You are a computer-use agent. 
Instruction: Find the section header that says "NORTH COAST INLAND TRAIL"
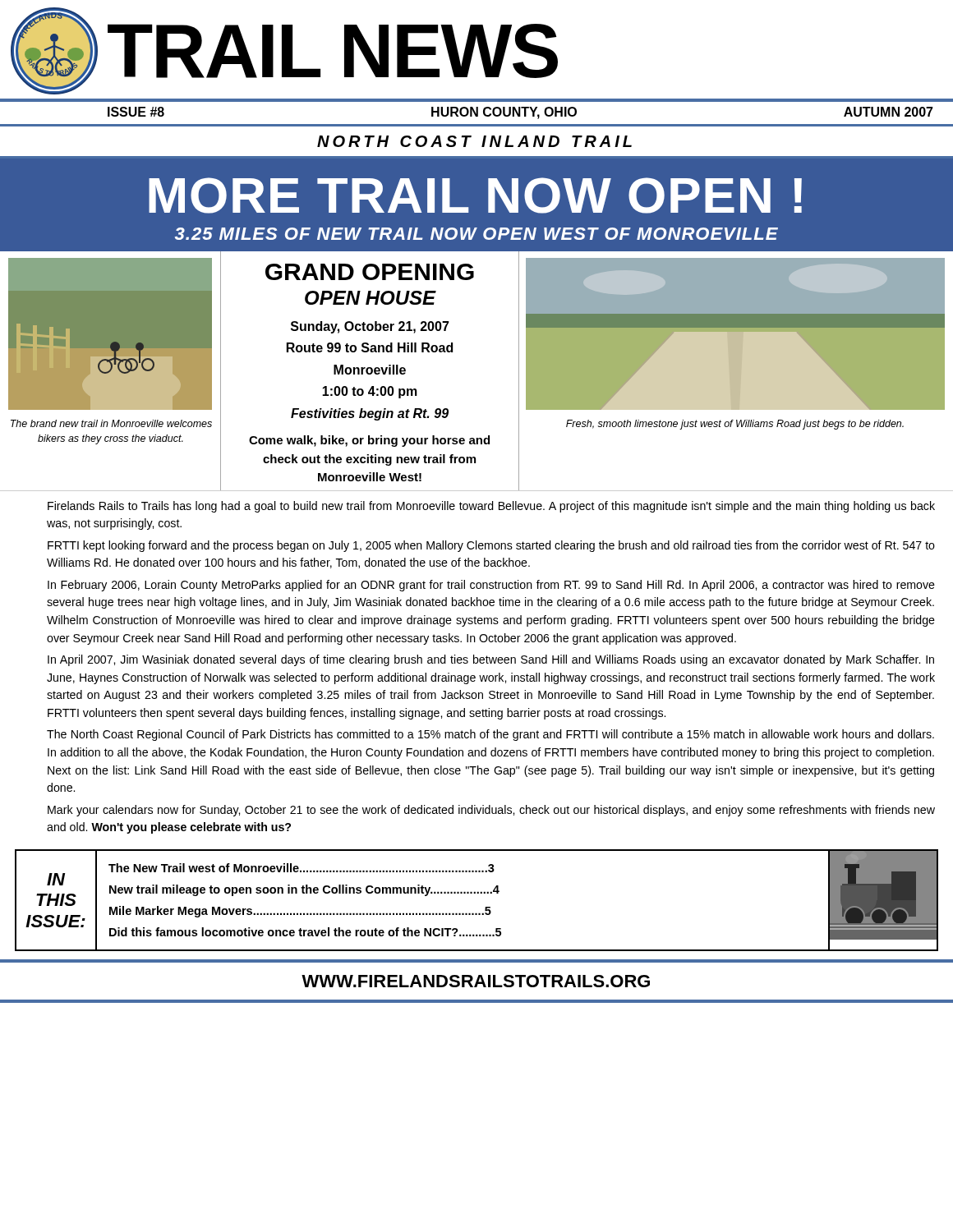tap(476, 141)
